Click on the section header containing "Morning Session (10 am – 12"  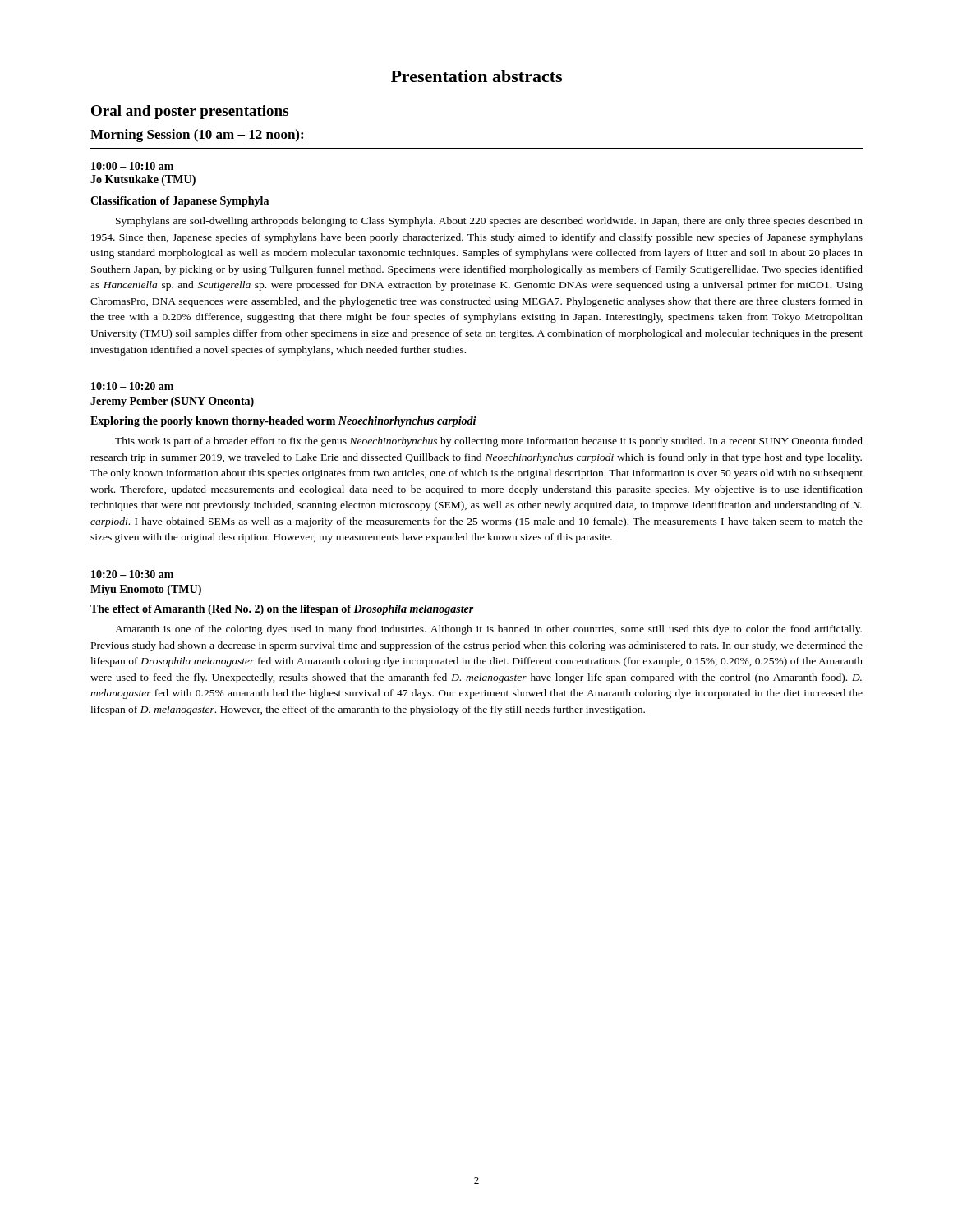(197, 134)
